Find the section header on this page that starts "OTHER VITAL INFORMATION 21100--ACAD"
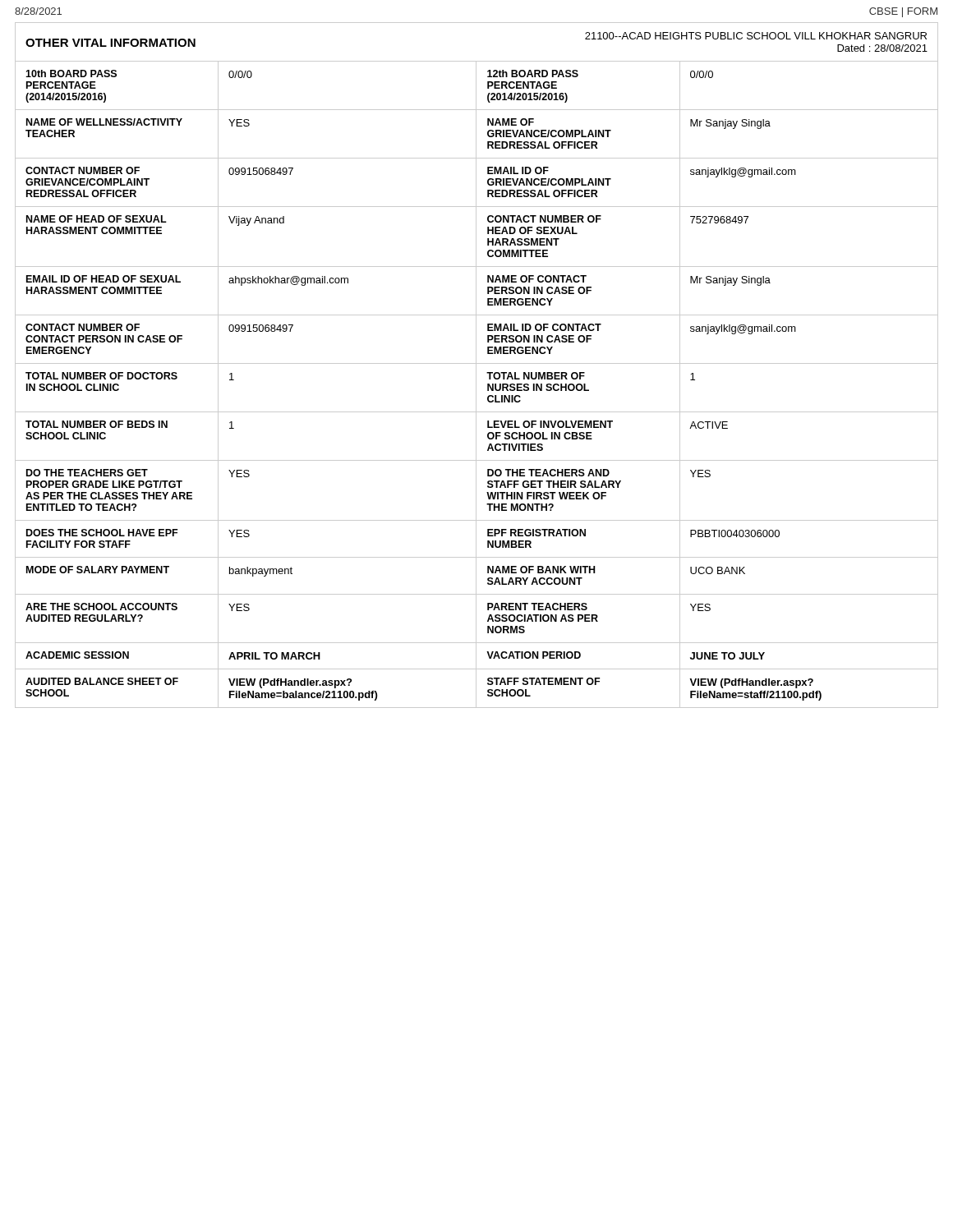The height and width of the screenshot is (1232, 953). [x=111, y=41]
